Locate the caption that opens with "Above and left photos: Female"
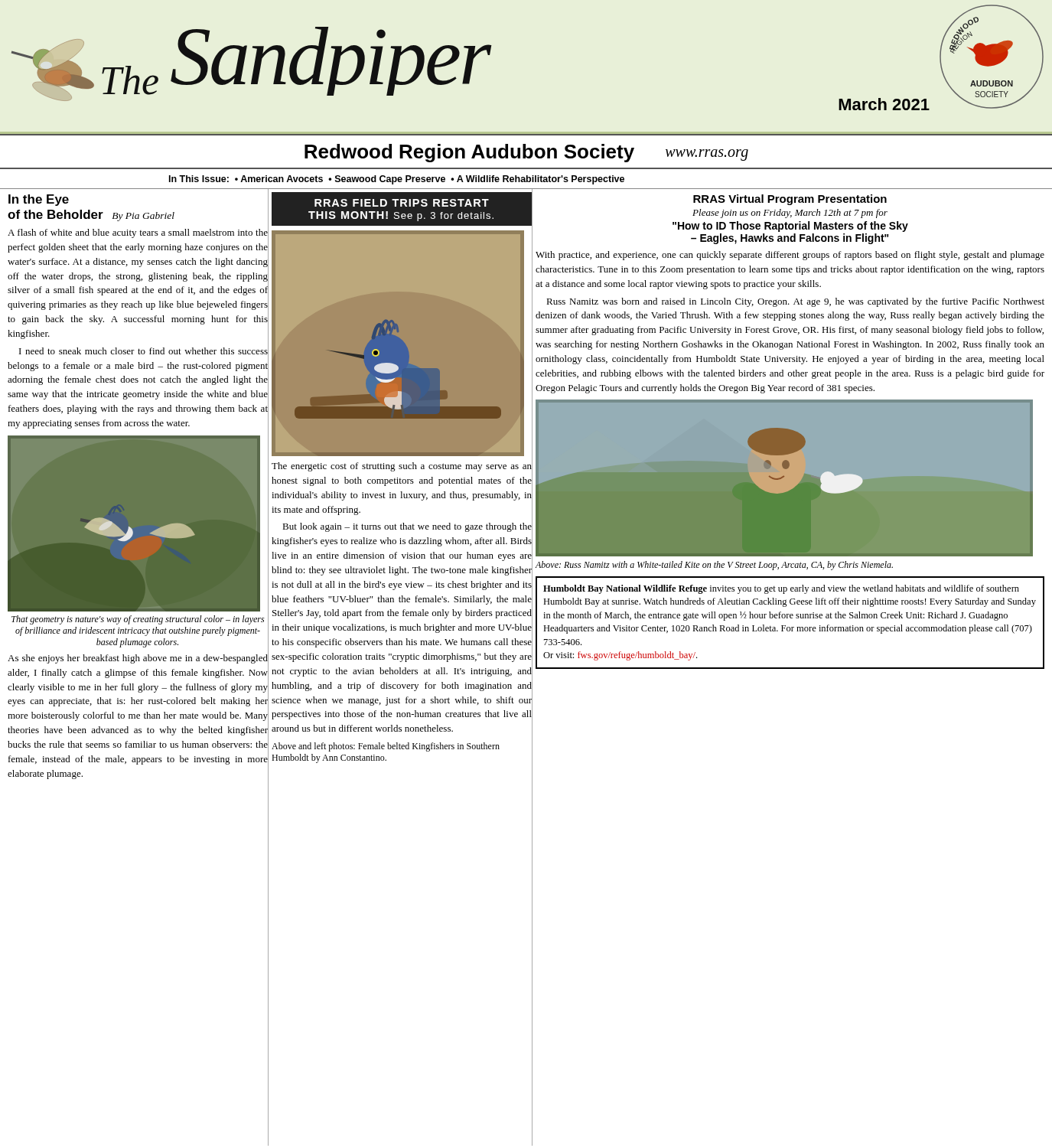Viewport: 1052px width, 1148px height. (386, 752)
